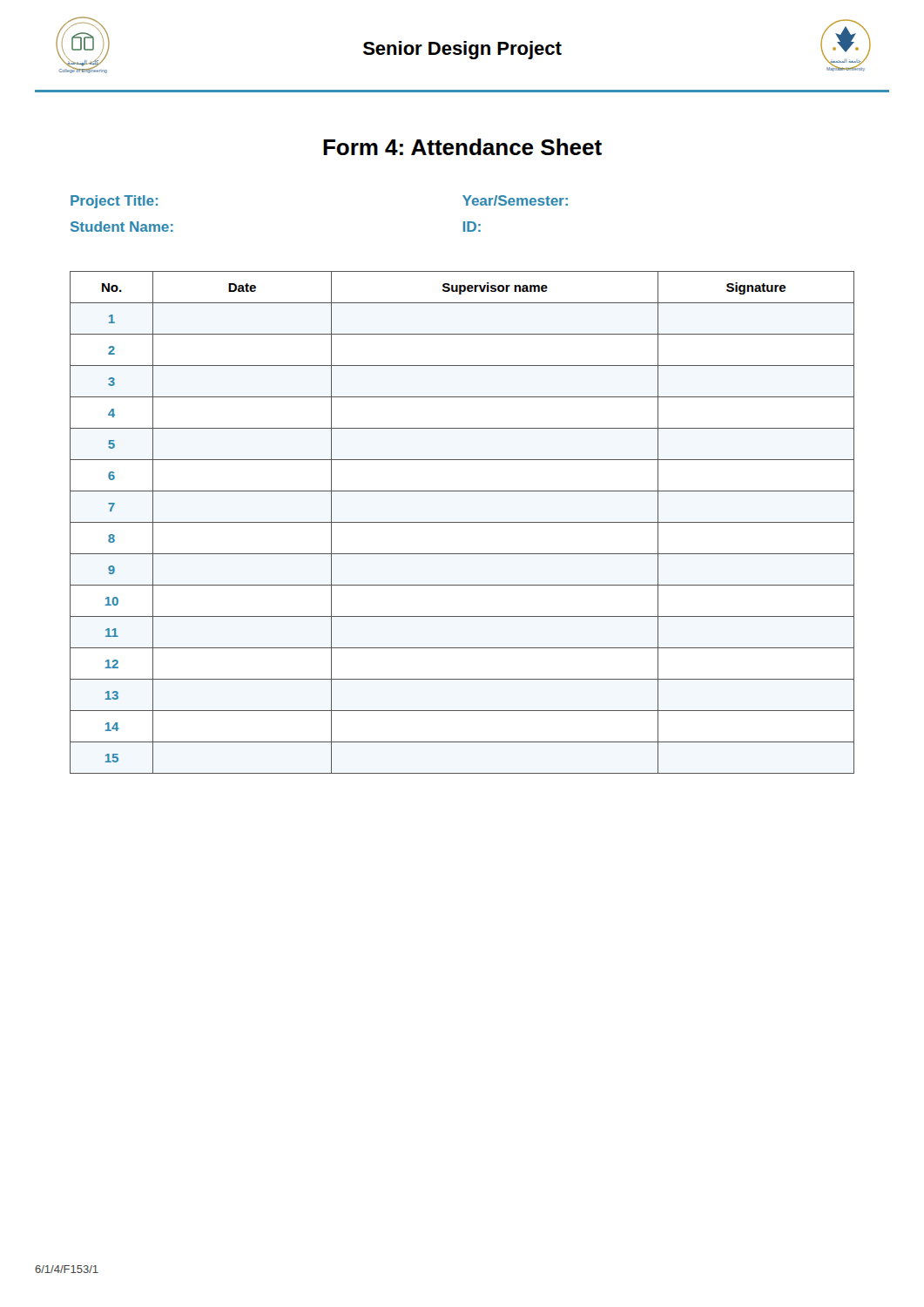This screenshot has height=1307, width=924.
Task: Select the title with the text "Form 4: Attendance Sheet"
Action: click(462, 147)
